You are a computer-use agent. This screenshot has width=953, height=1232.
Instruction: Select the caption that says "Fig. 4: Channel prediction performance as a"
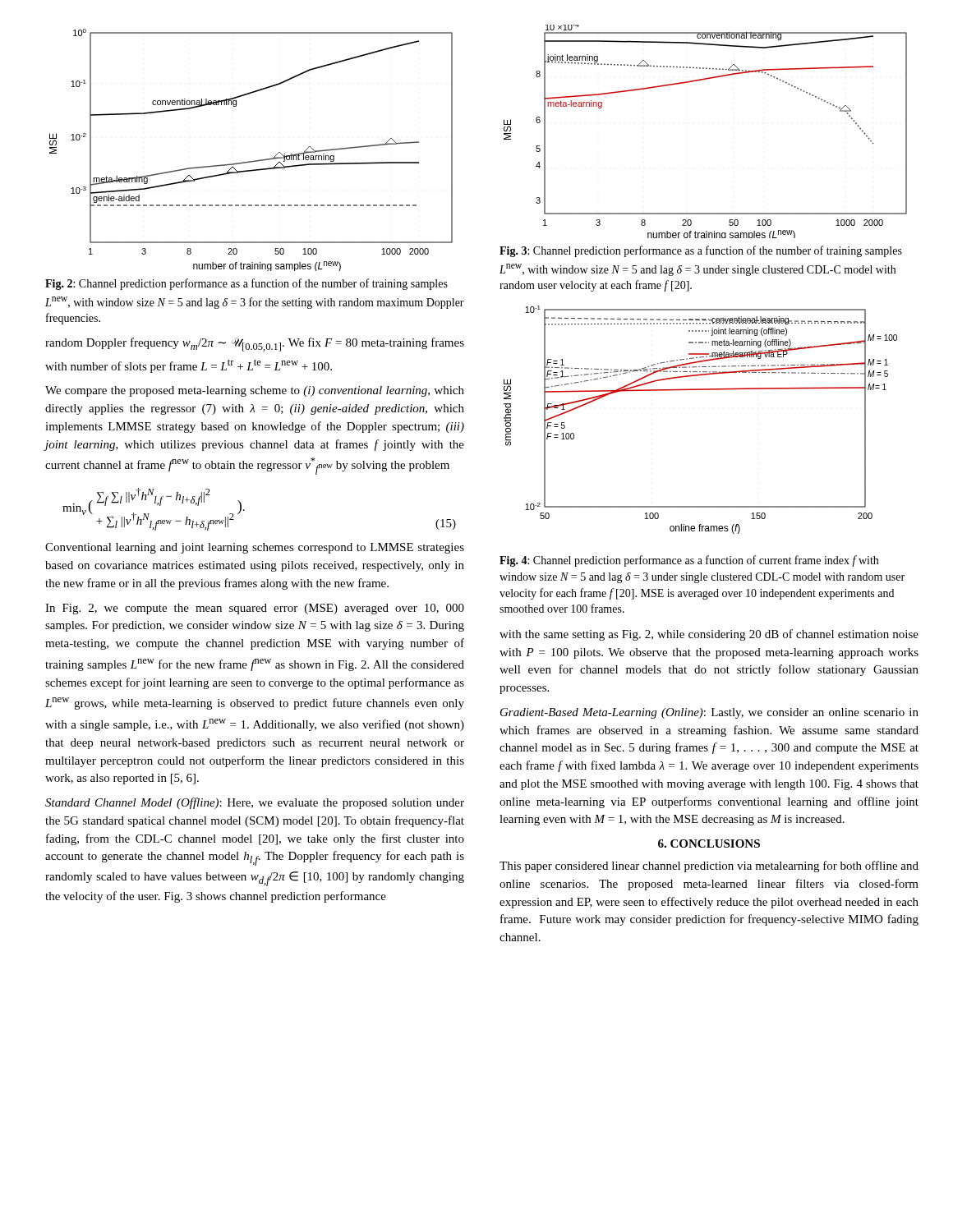coord(702,585)
